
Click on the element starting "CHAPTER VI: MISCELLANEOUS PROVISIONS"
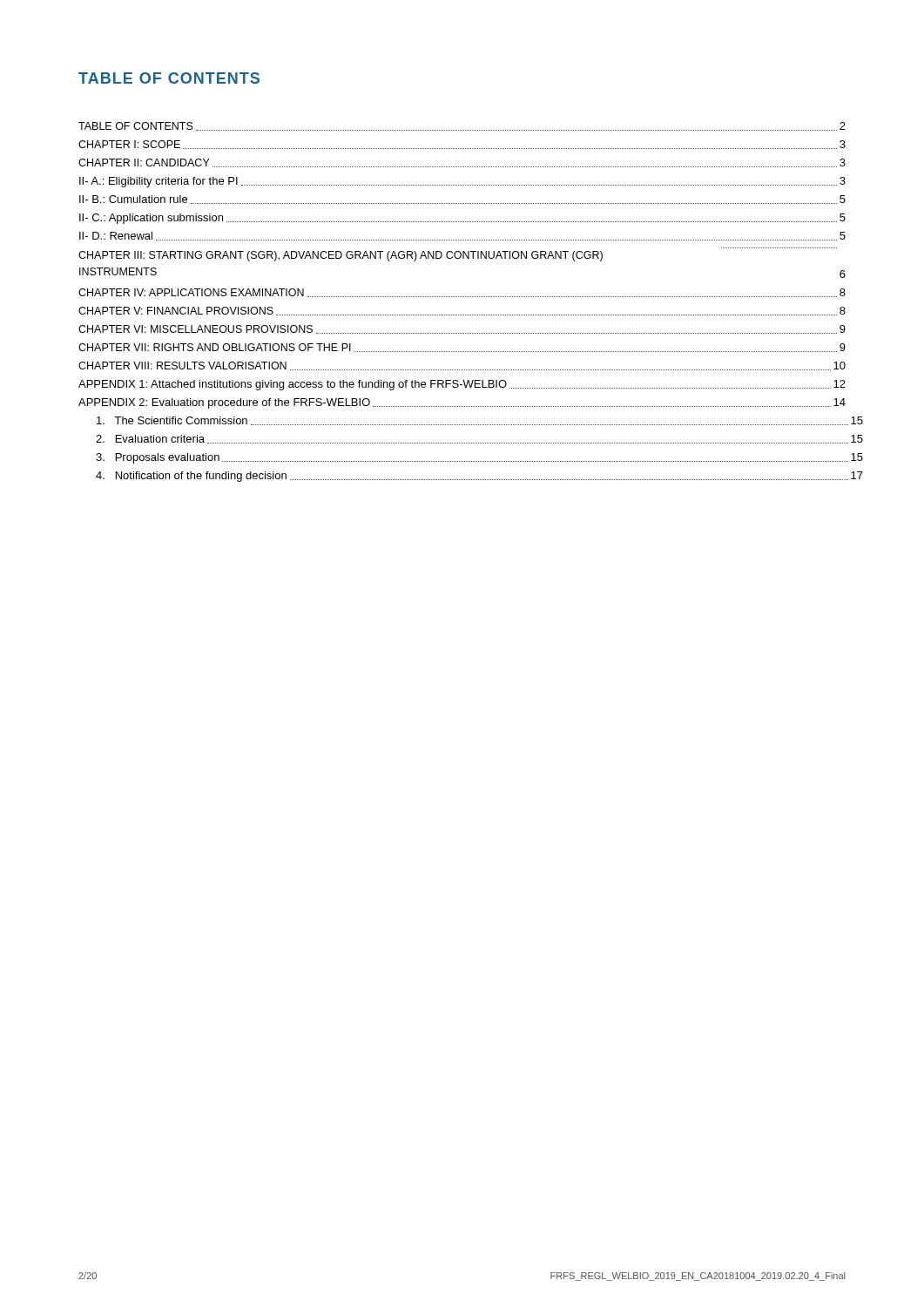(462, 328)
